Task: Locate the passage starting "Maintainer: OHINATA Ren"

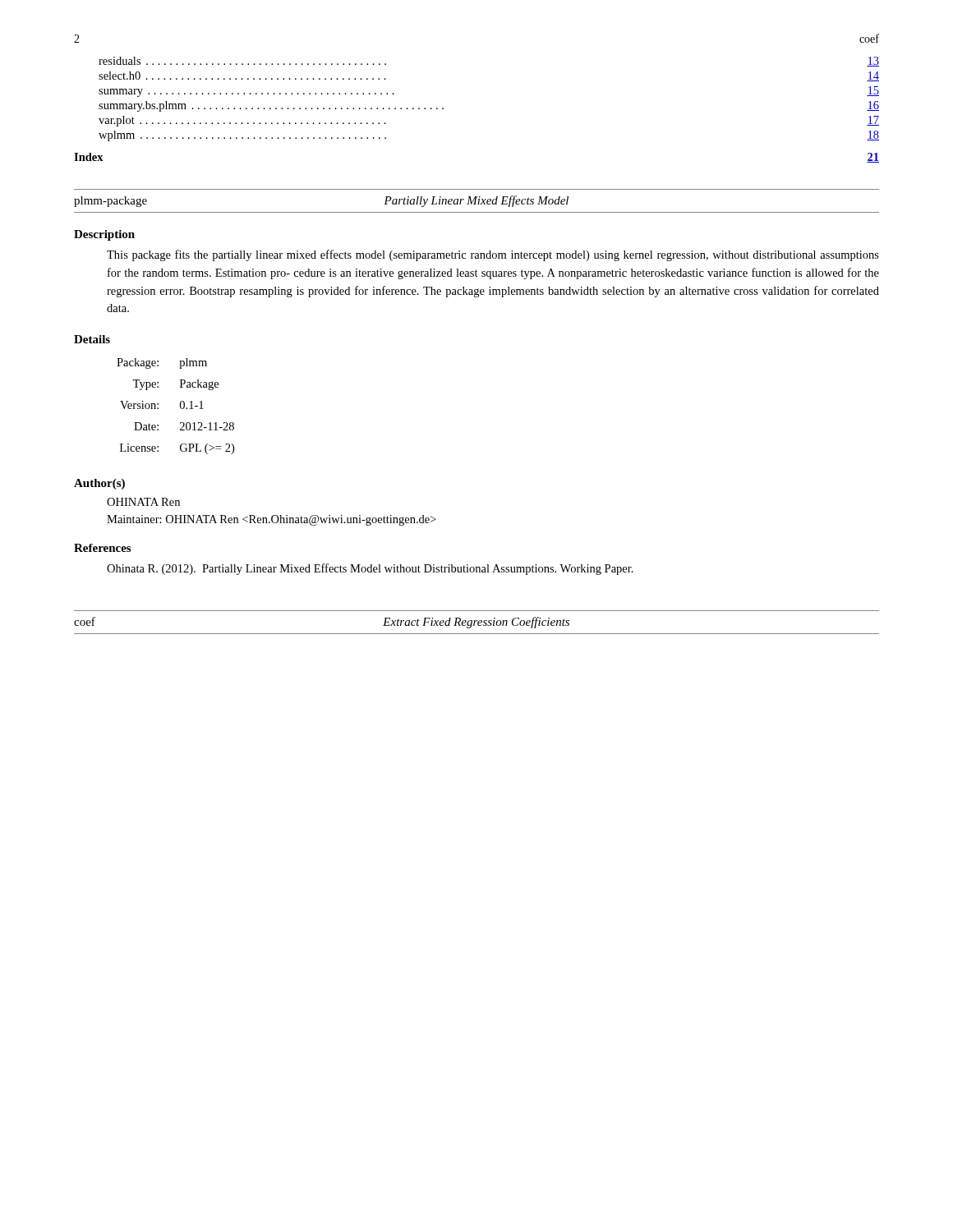Action: click(272, 519)
